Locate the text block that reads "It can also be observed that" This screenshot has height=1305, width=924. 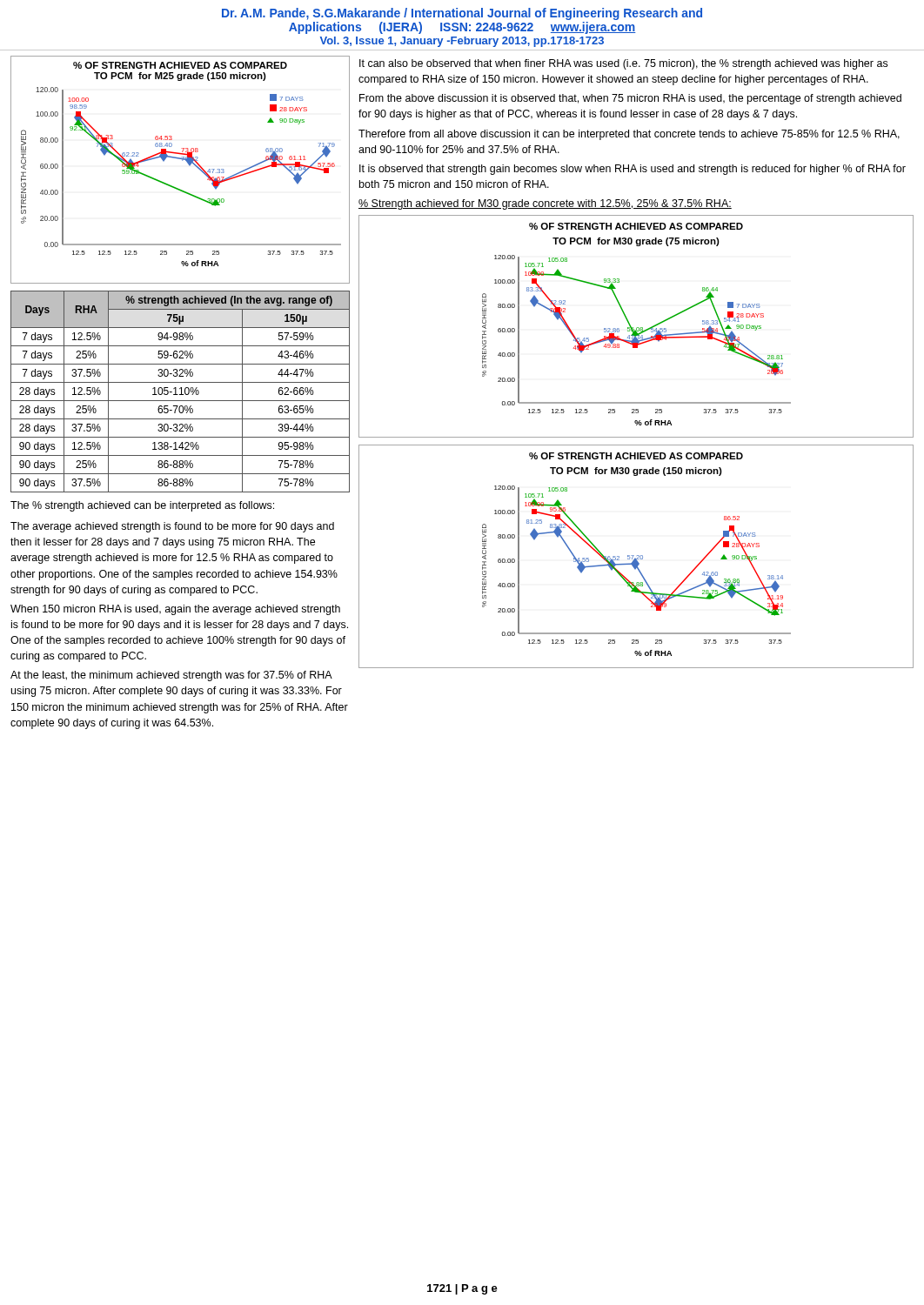coord(636,134)
